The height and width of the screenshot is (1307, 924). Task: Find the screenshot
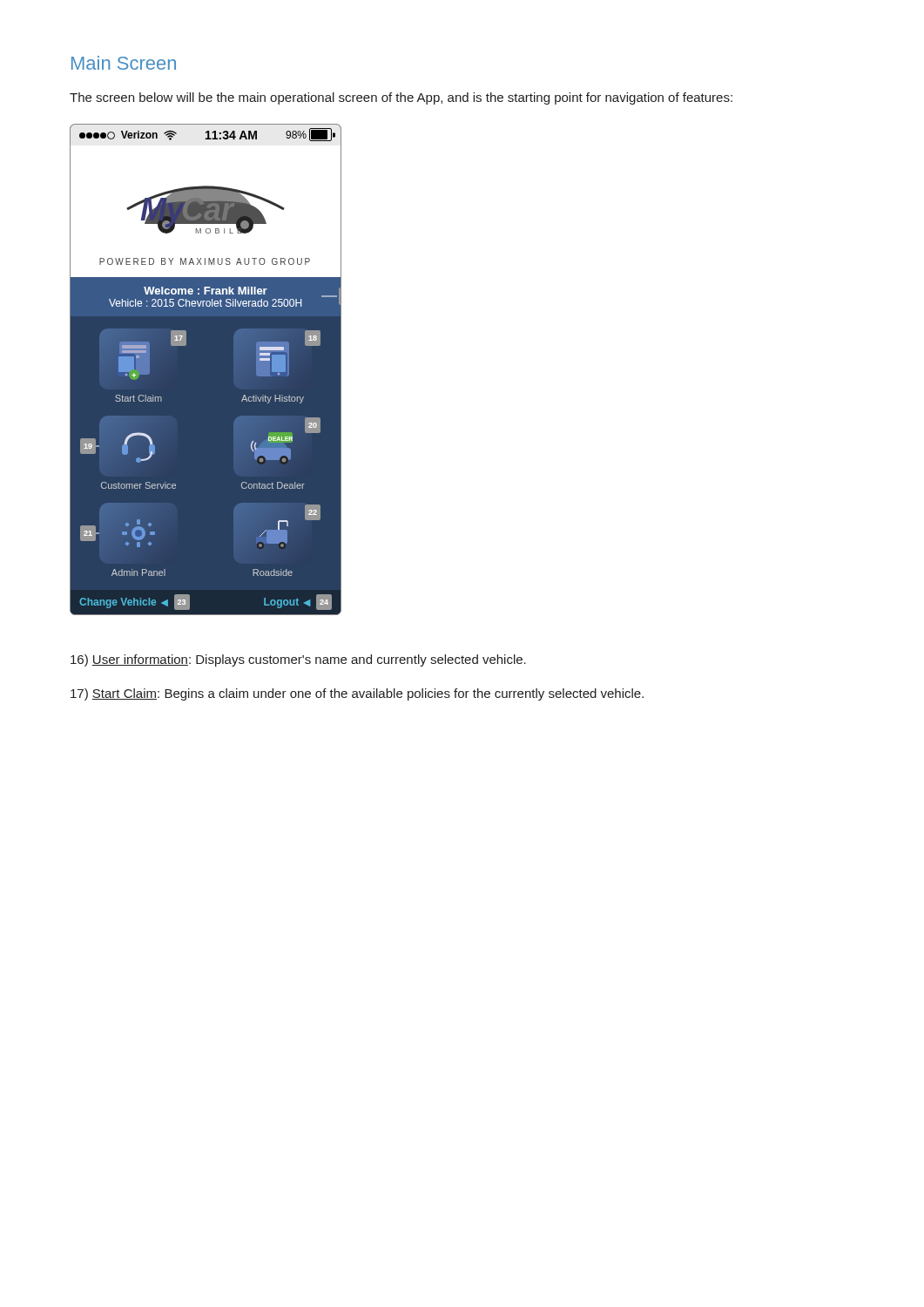coord(462,379)
